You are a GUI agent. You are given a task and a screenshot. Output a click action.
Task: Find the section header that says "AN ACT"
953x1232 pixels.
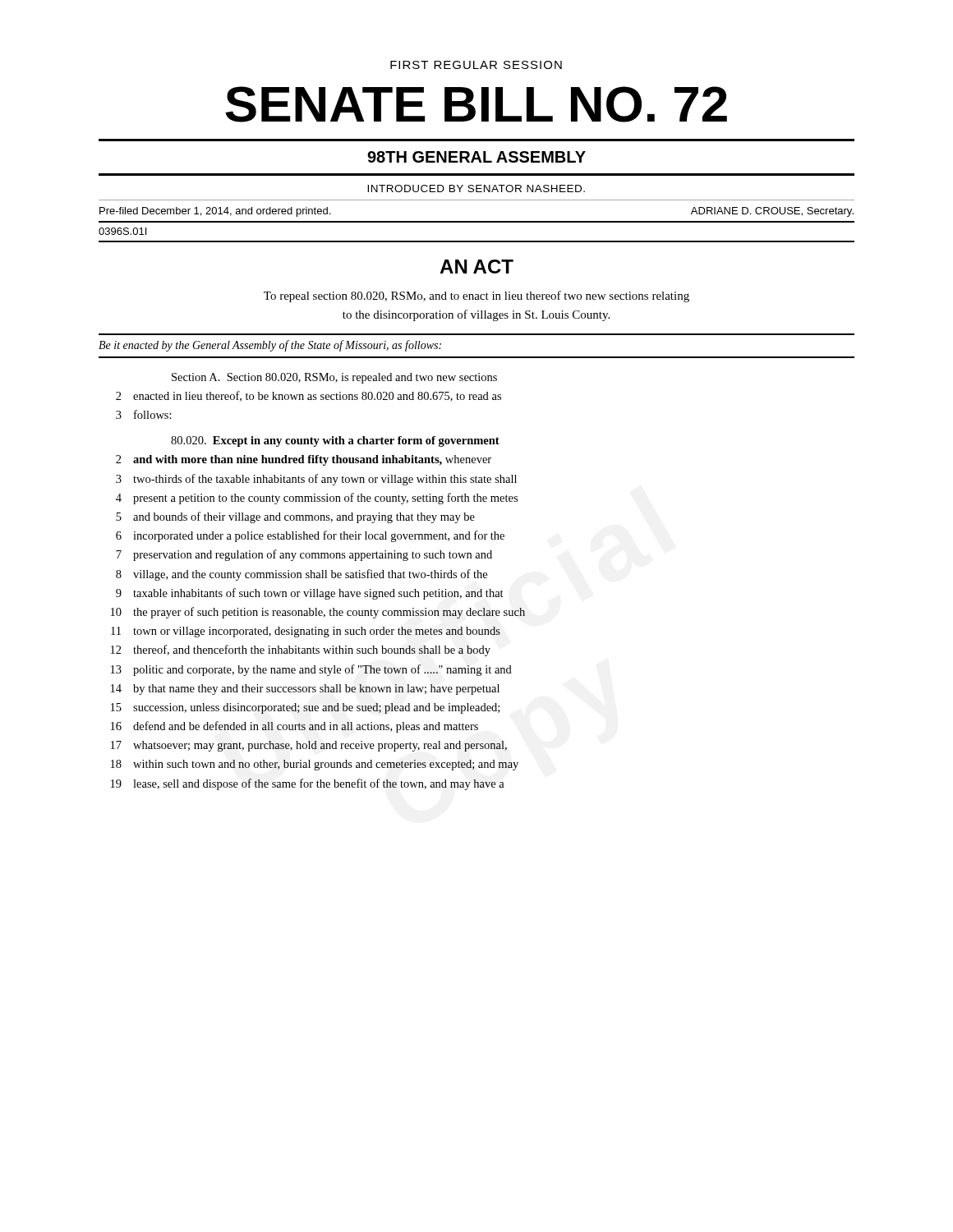(476, 267)
